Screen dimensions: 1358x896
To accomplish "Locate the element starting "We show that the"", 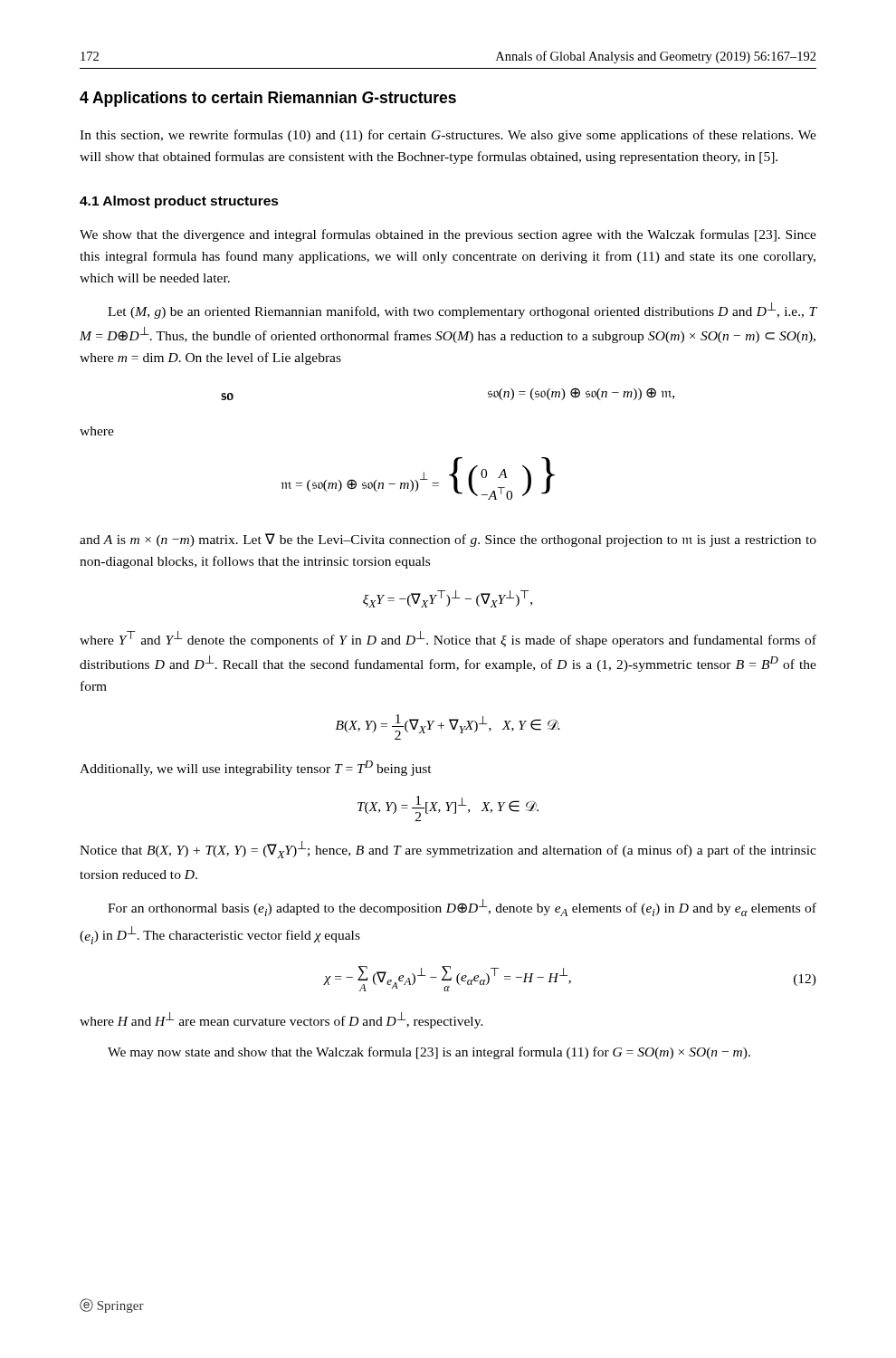I will pos(448,256).
